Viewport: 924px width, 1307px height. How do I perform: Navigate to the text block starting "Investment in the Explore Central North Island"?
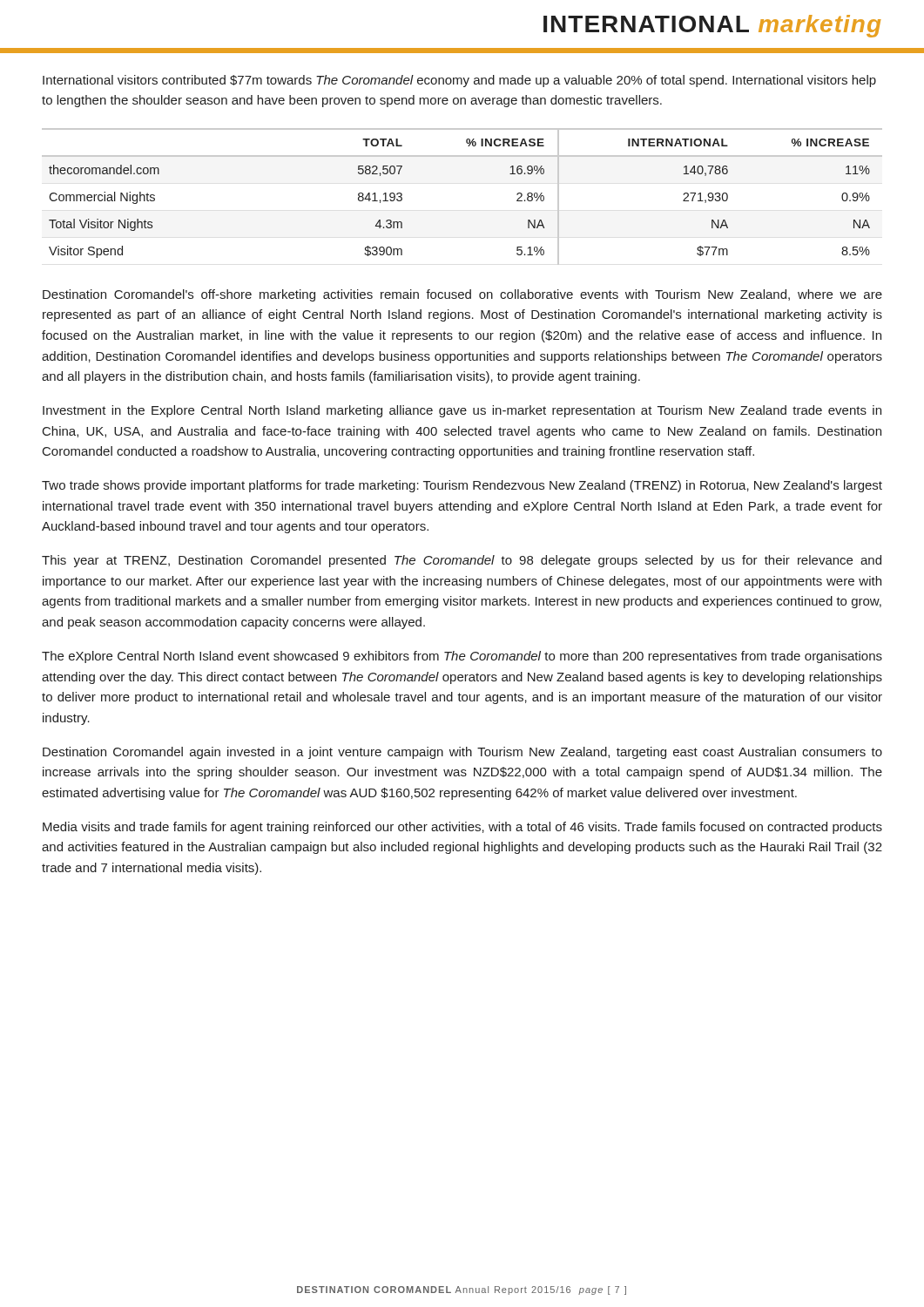(x=462, y=431)
